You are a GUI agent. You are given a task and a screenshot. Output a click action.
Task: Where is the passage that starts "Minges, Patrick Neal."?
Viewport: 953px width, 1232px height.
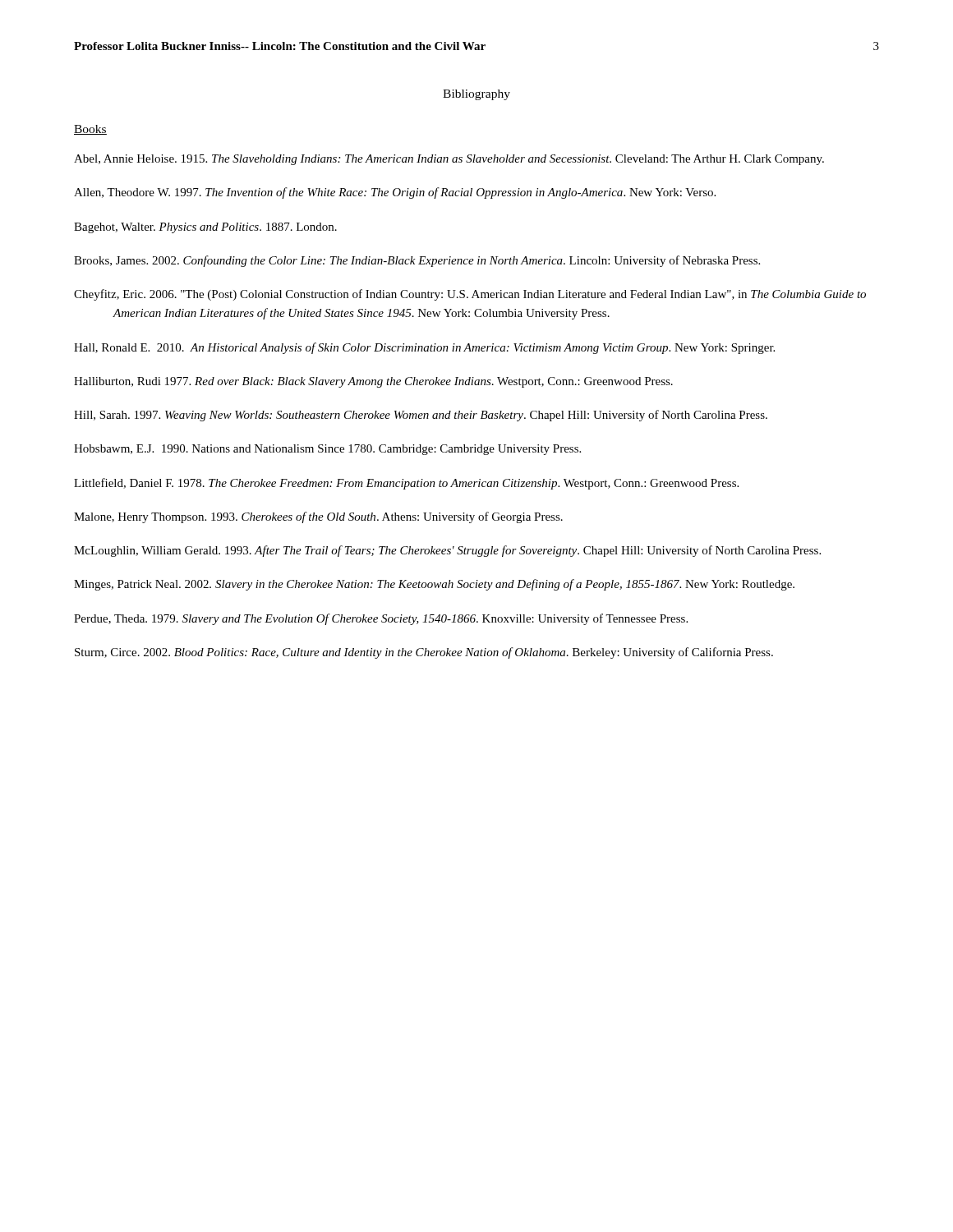tap(435, 584)
